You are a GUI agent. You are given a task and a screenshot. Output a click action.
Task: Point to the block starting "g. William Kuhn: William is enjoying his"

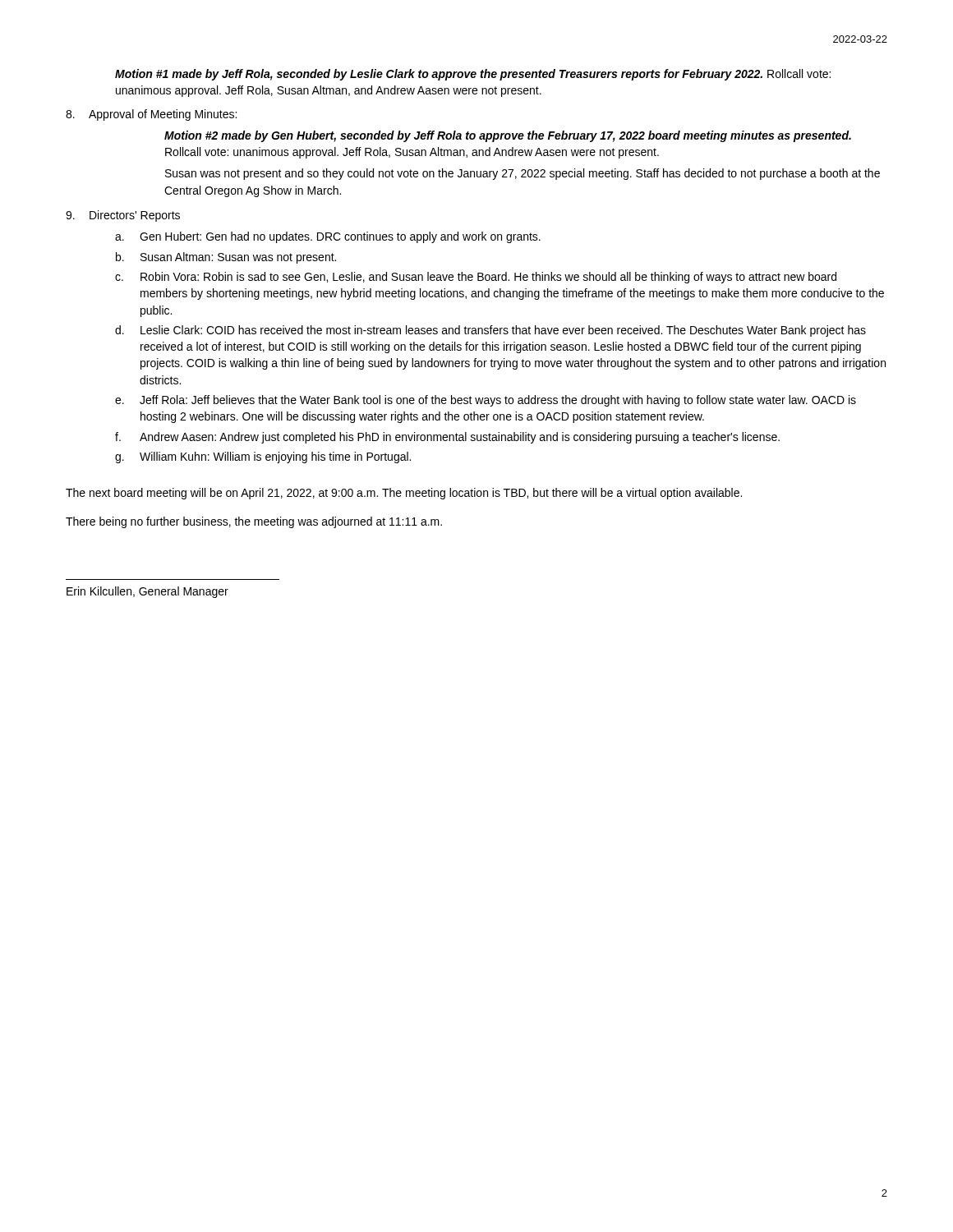pos(263,457)
